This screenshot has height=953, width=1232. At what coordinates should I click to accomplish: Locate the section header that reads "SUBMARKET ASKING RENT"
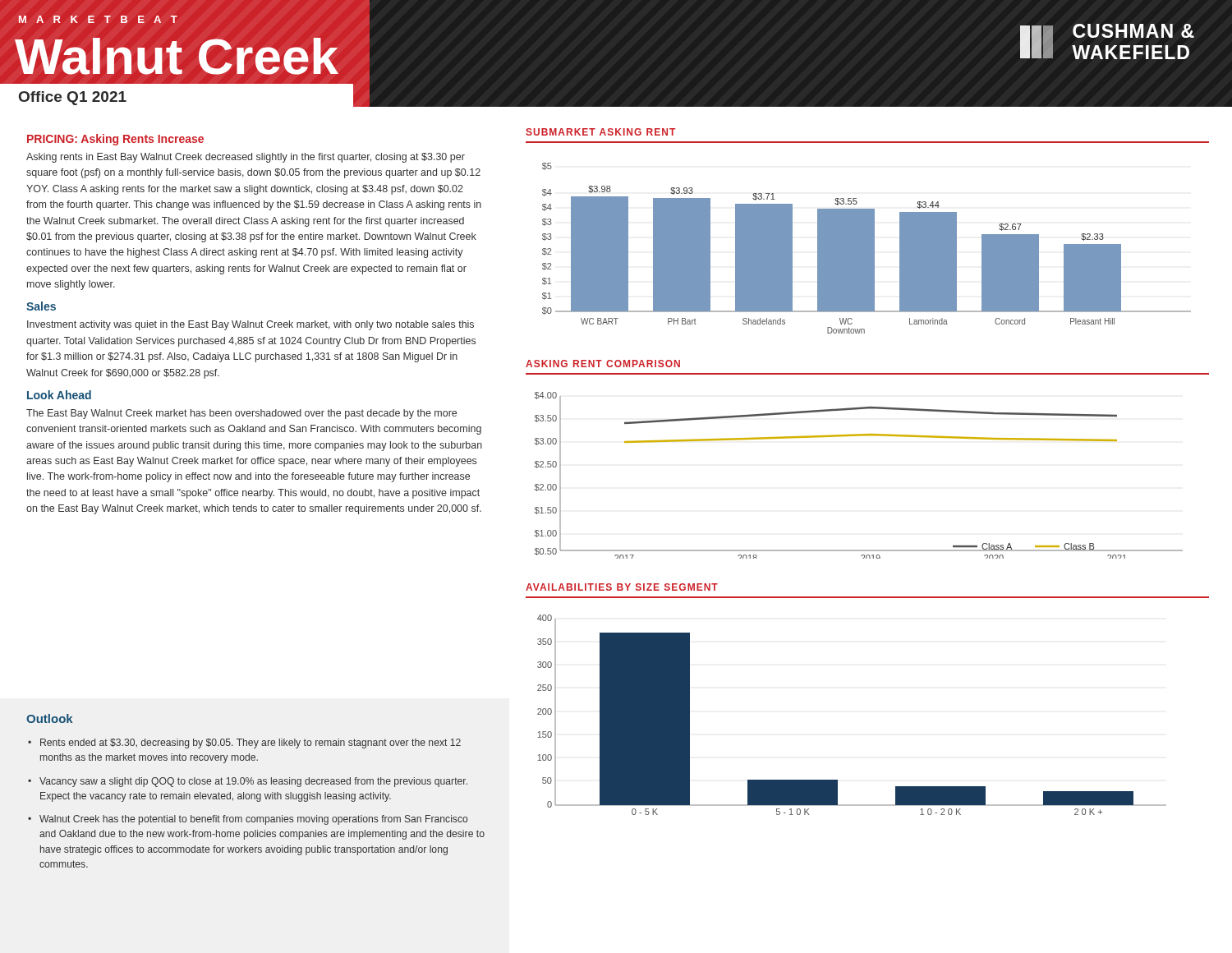point(601,132)
